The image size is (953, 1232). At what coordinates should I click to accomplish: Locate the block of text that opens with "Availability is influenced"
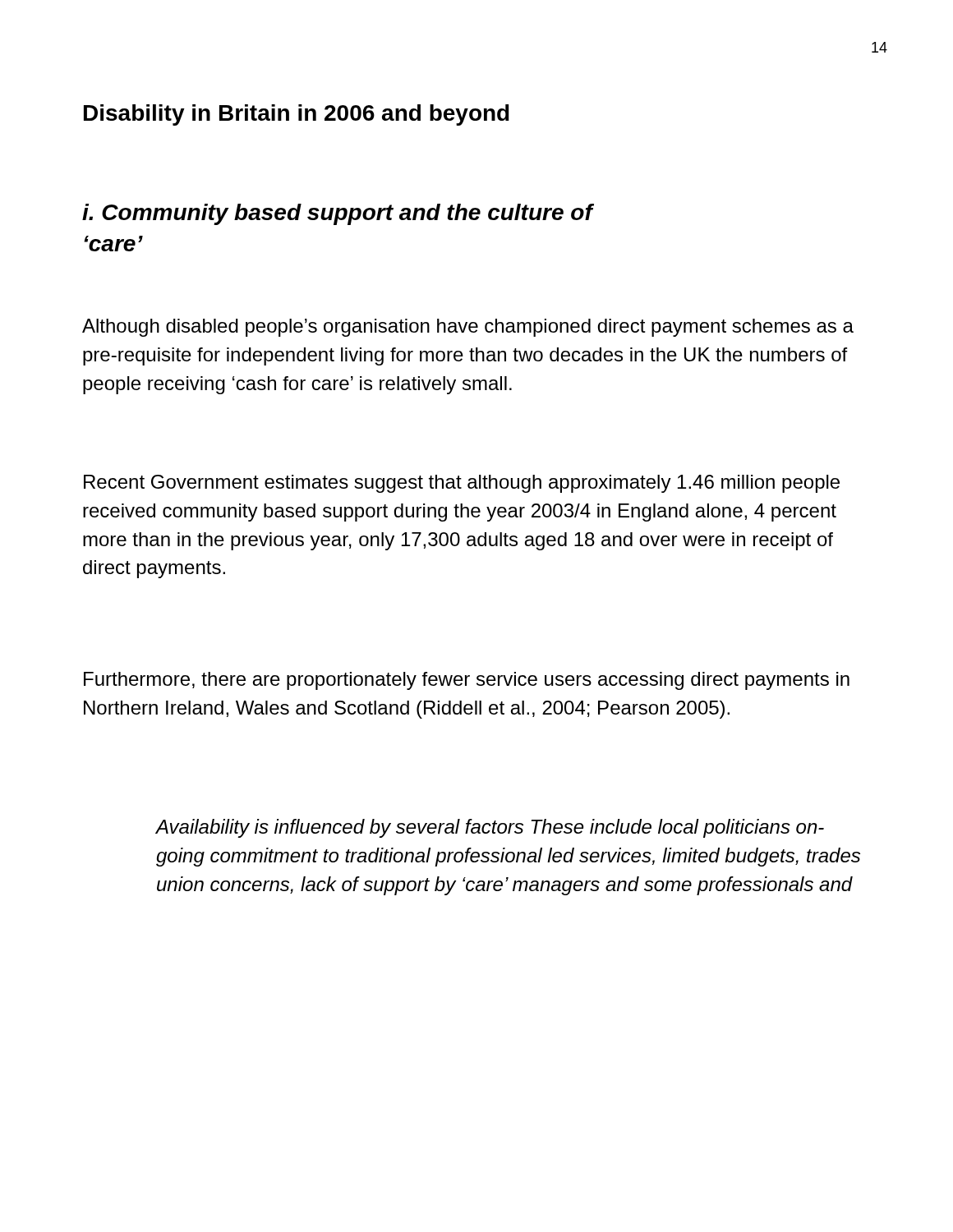pos(508,855)
